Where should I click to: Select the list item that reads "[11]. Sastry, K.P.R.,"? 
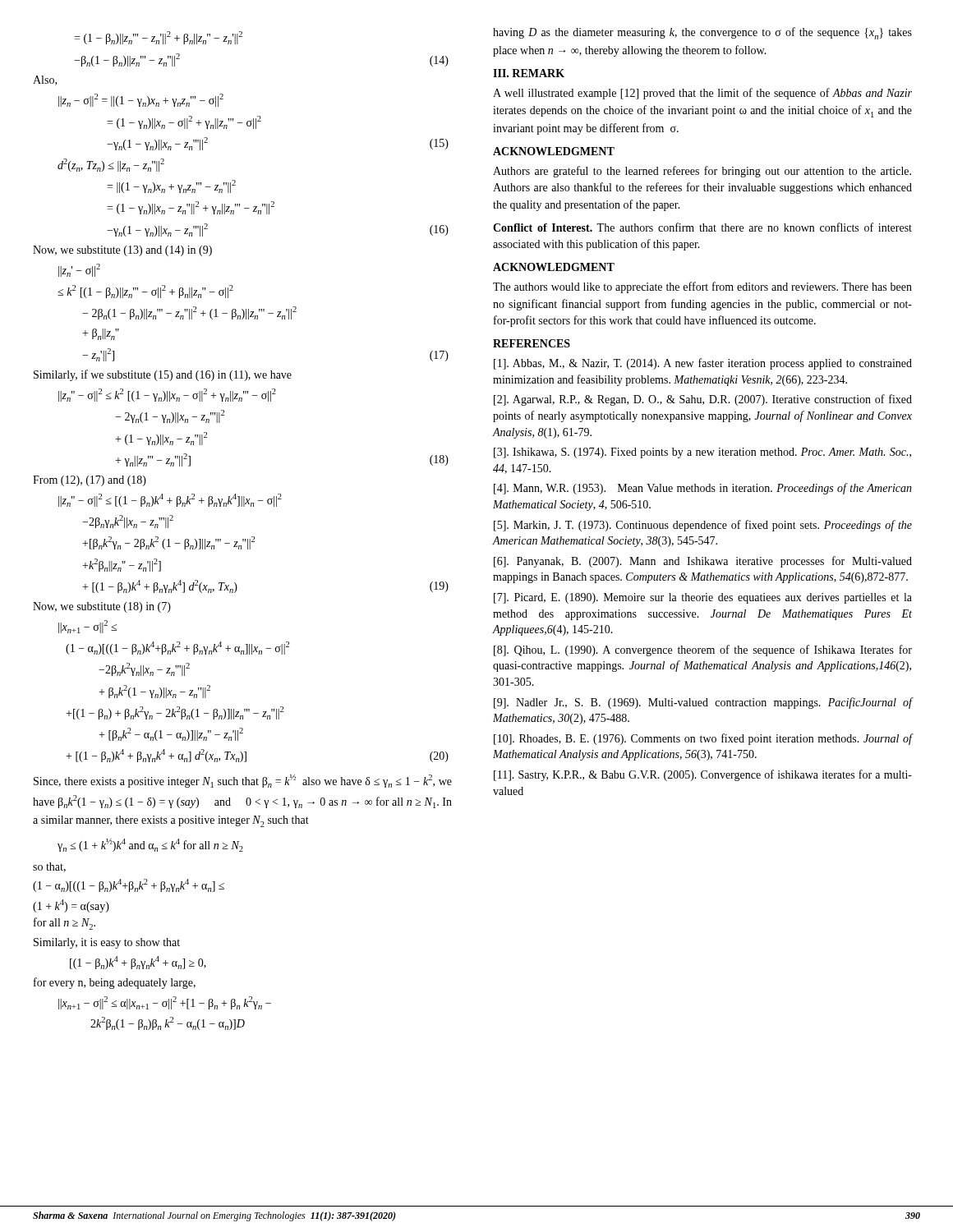click(702, 783)
